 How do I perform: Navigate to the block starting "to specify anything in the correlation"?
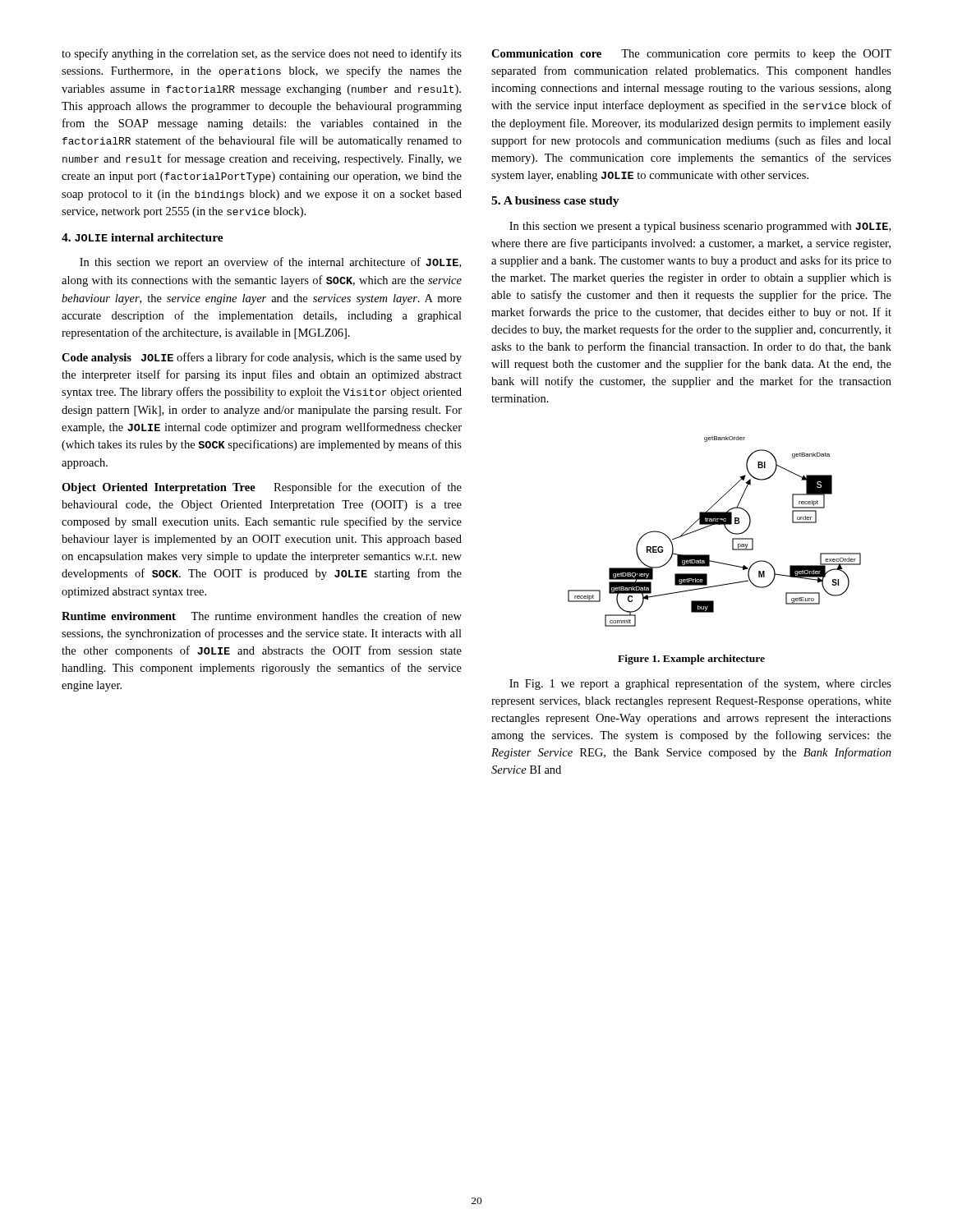pyautogui.click(x=262, y=133)
